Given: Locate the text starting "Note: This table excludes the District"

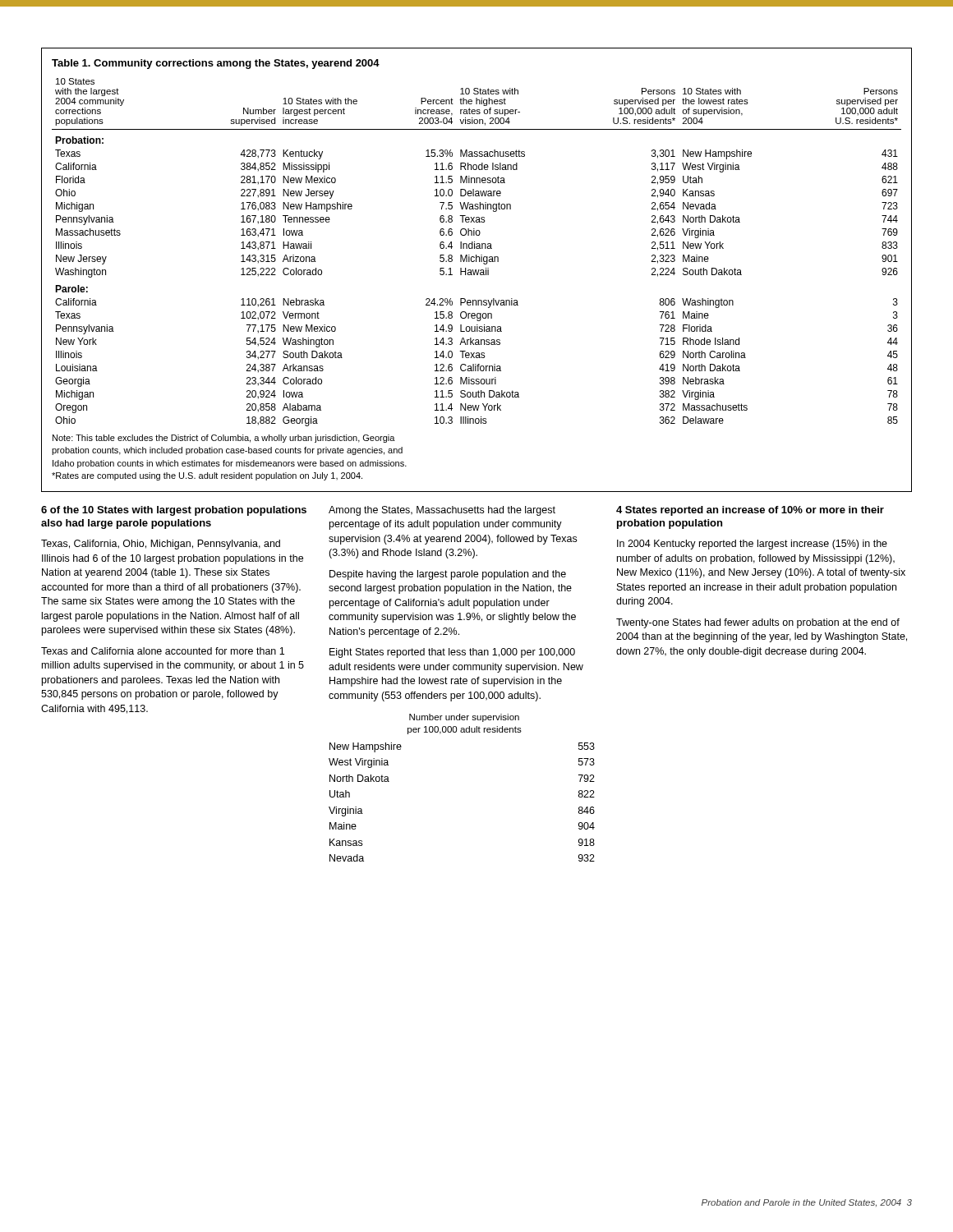Looking at the screenshot, I should [229, 457].
